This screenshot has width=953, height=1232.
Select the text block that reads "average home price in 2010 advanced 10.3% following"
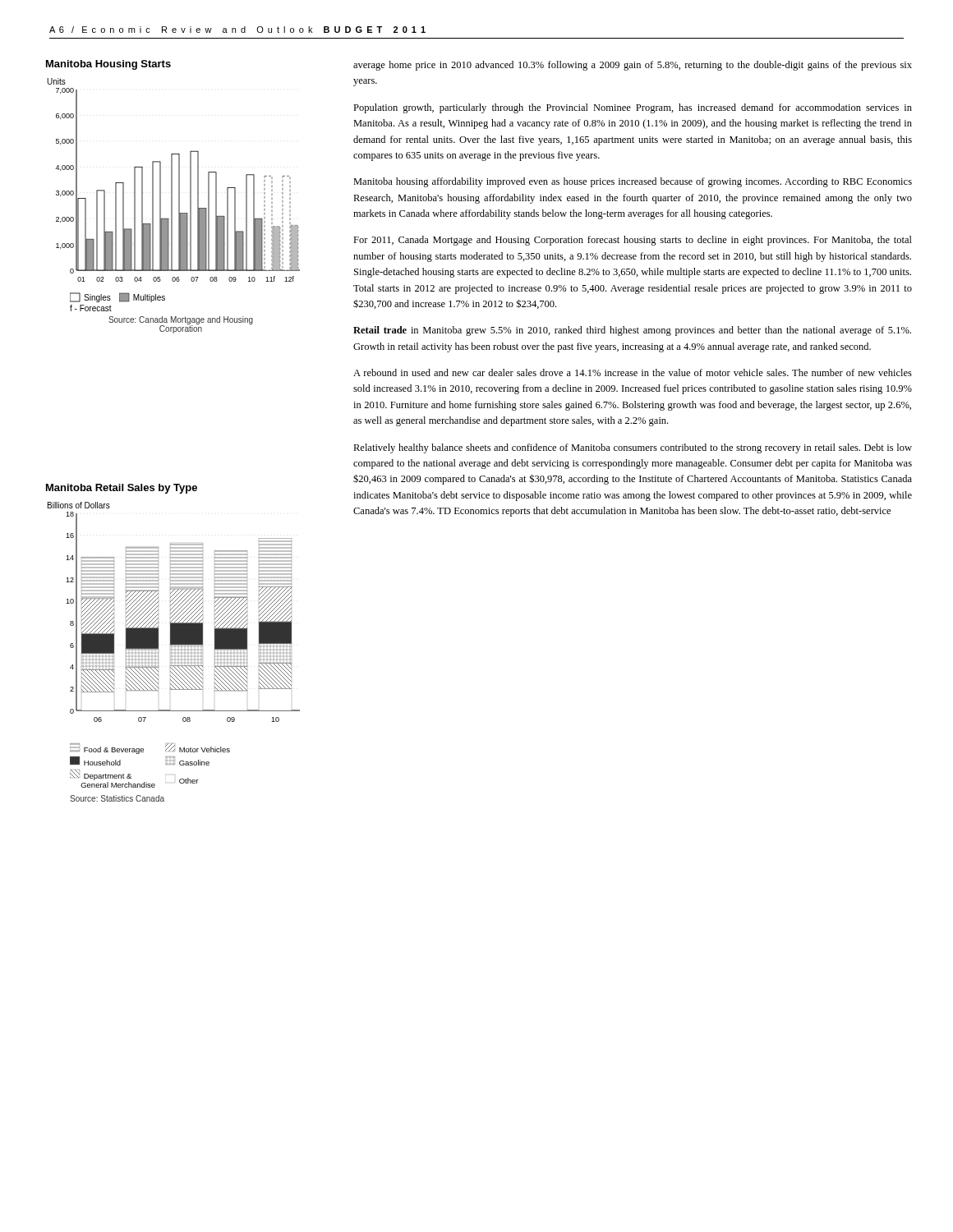coord(633,73)
